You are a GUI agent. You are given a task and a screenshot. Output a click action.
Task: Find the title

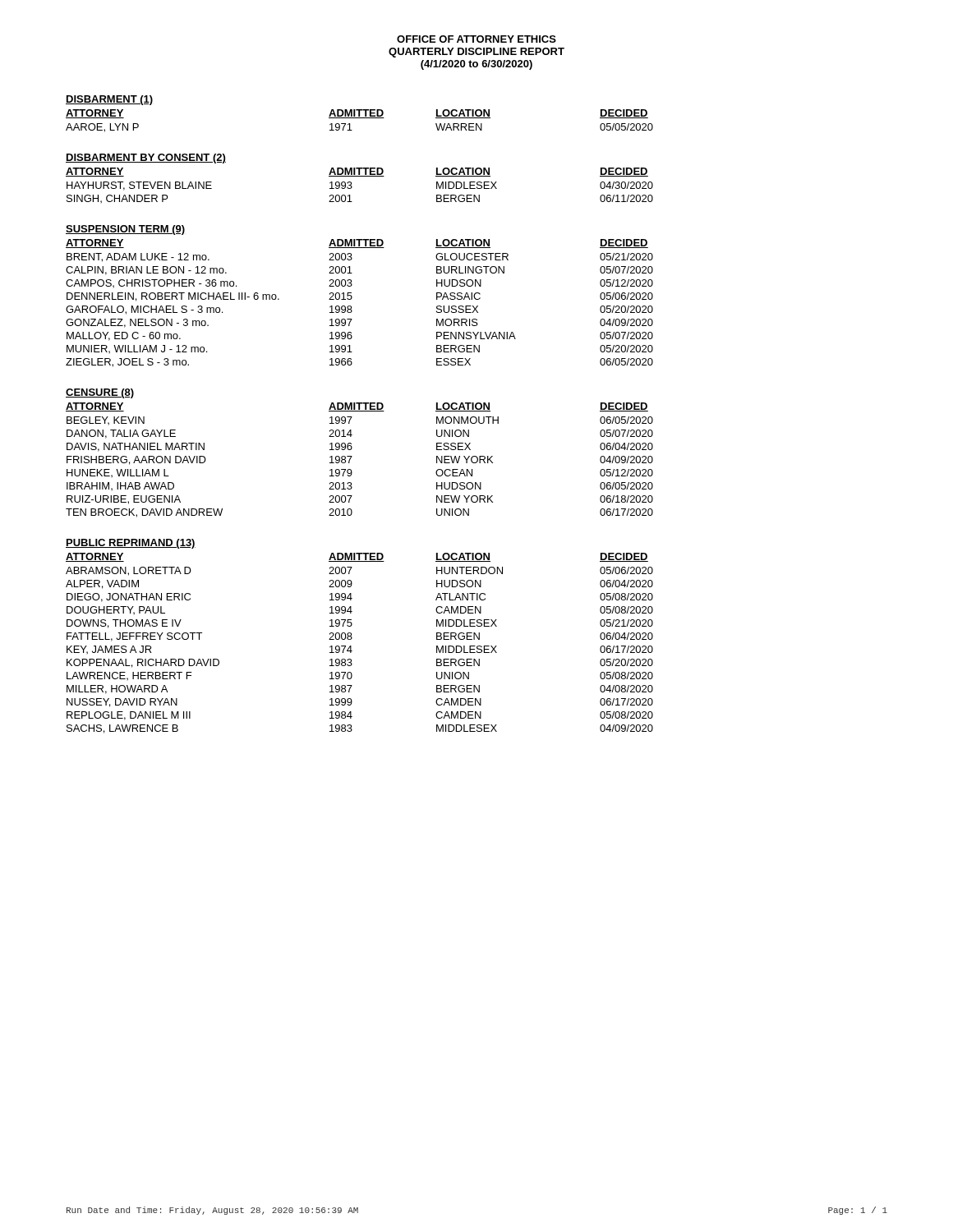476,51
